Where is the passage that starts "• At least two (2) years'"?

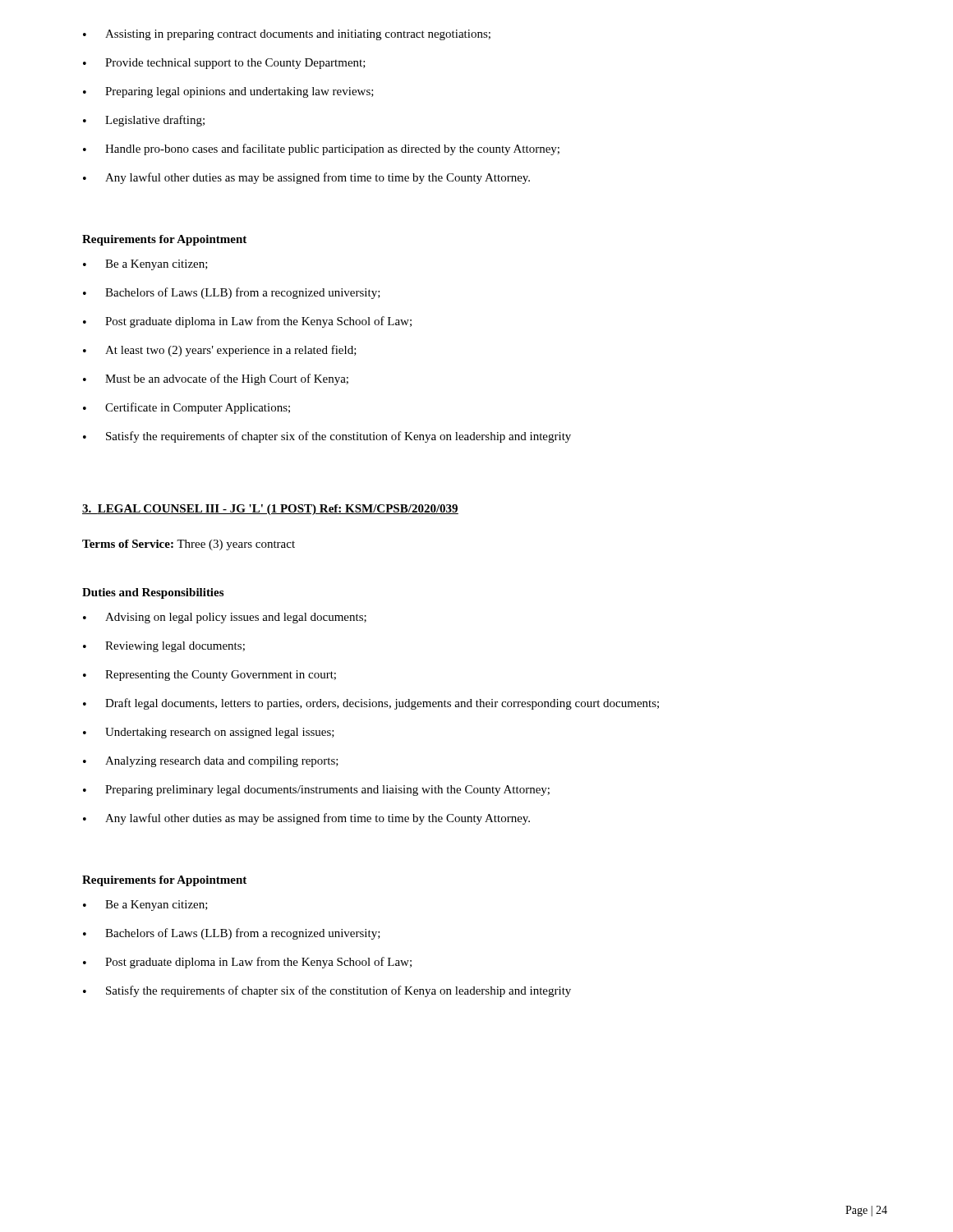click(x=220, y=351)
